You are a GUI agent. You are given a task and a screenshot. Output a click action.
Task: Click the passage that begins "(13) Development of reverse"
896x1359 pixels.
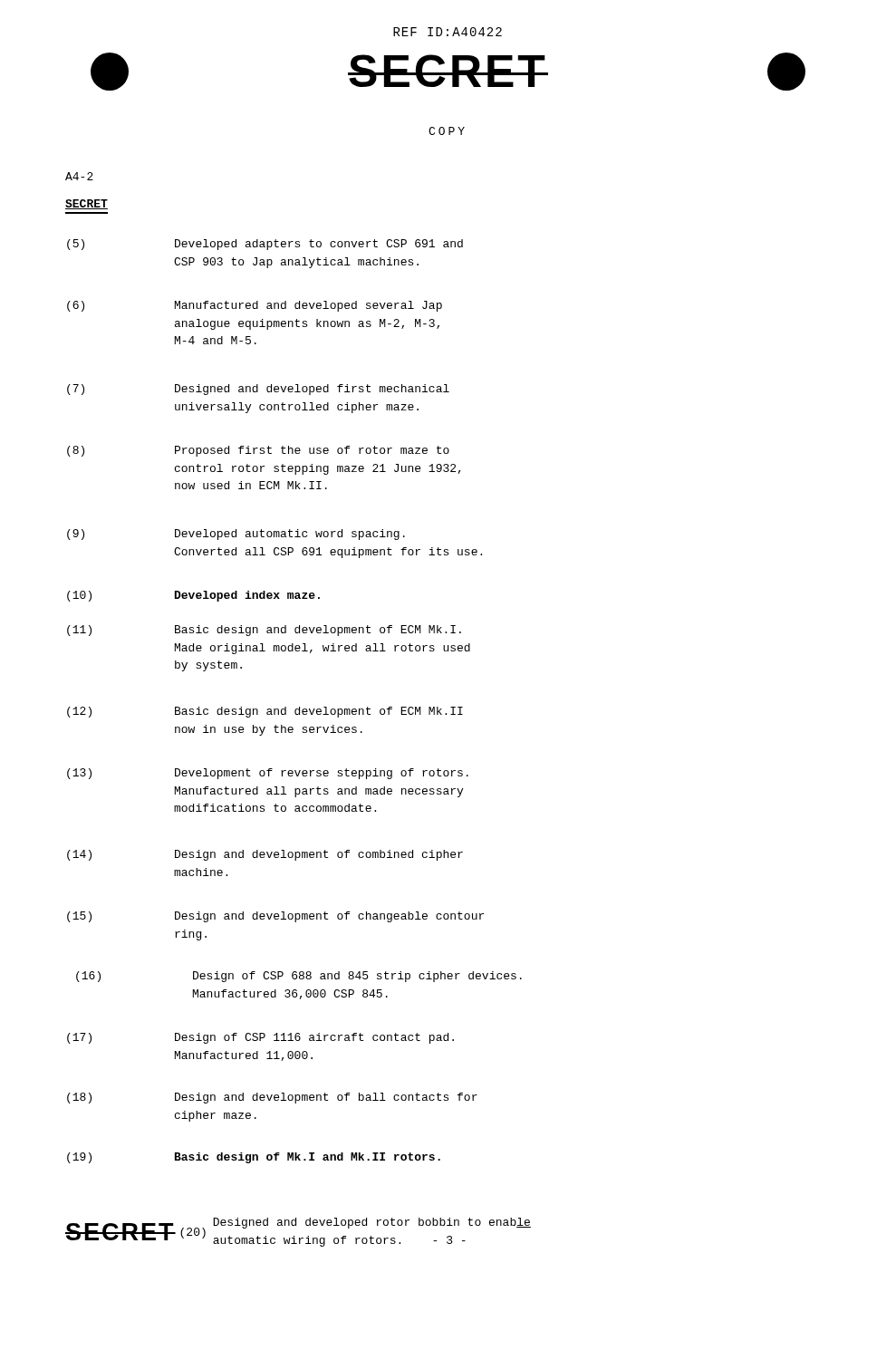pos(268,791)
